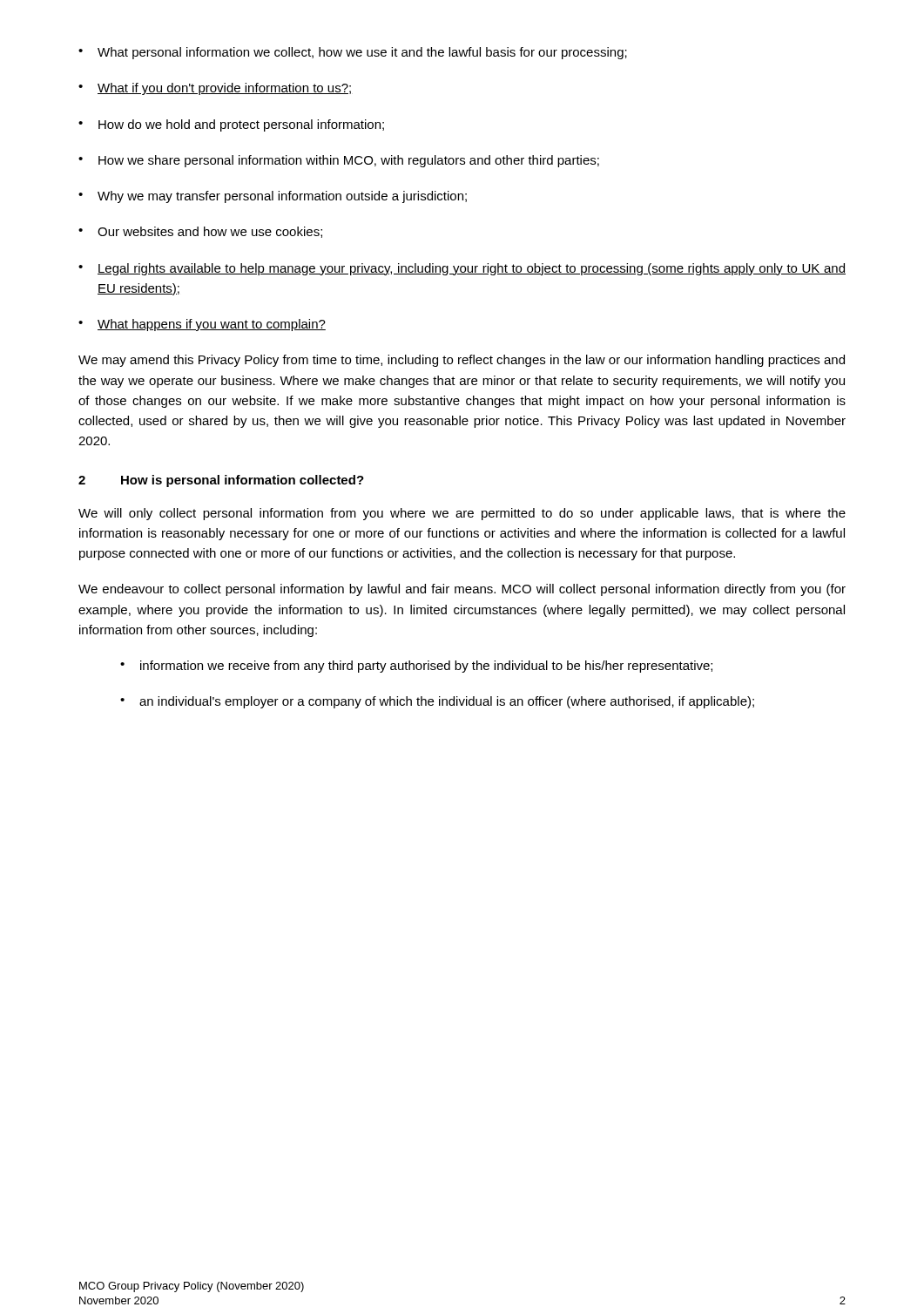The image size is (924, 1307).
Task: Find the list item containing "• What if you don't provide"
Action: (215, 89)
